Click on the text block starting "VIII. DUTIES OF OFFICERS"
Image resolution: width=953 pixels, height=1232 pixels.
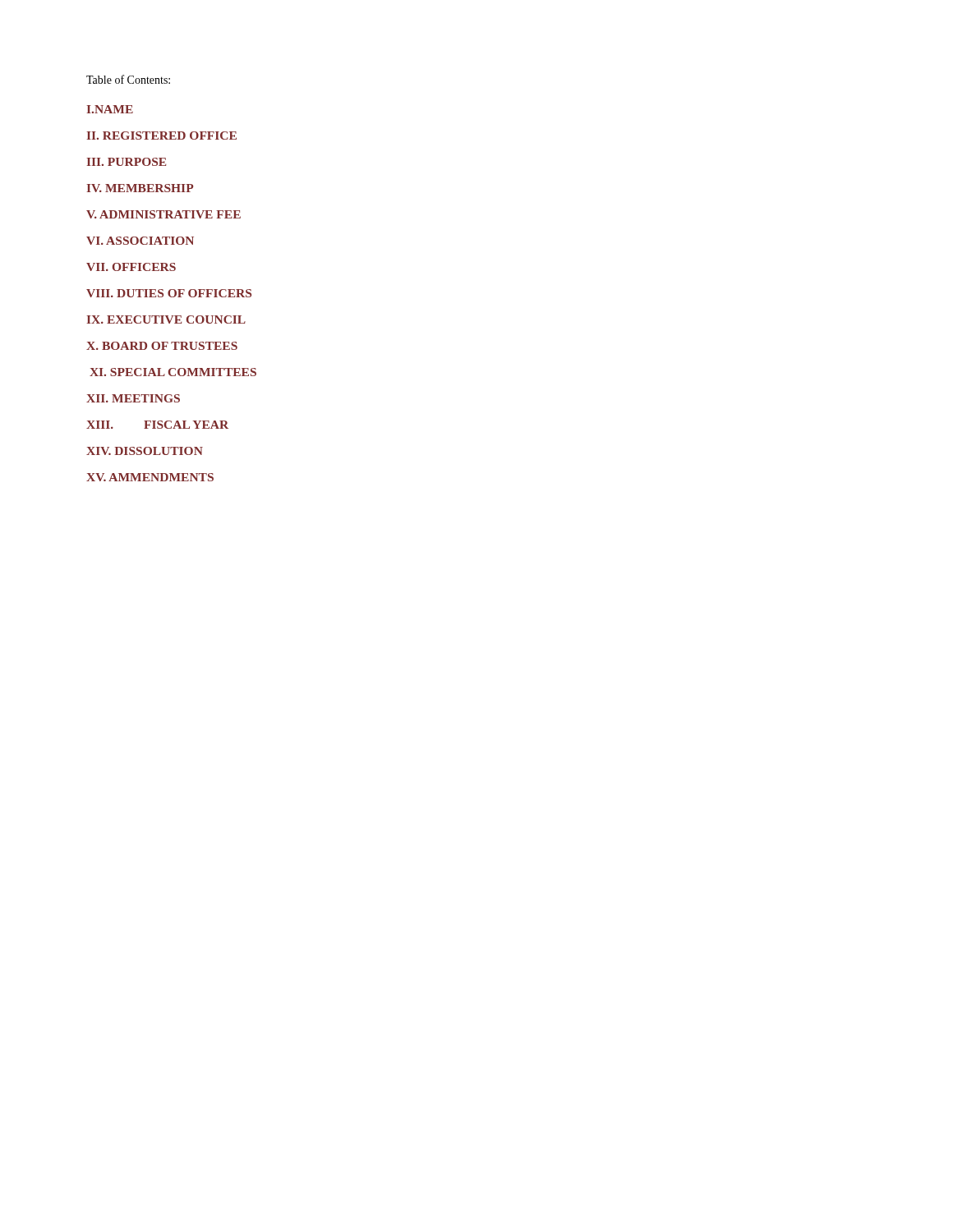169,293
